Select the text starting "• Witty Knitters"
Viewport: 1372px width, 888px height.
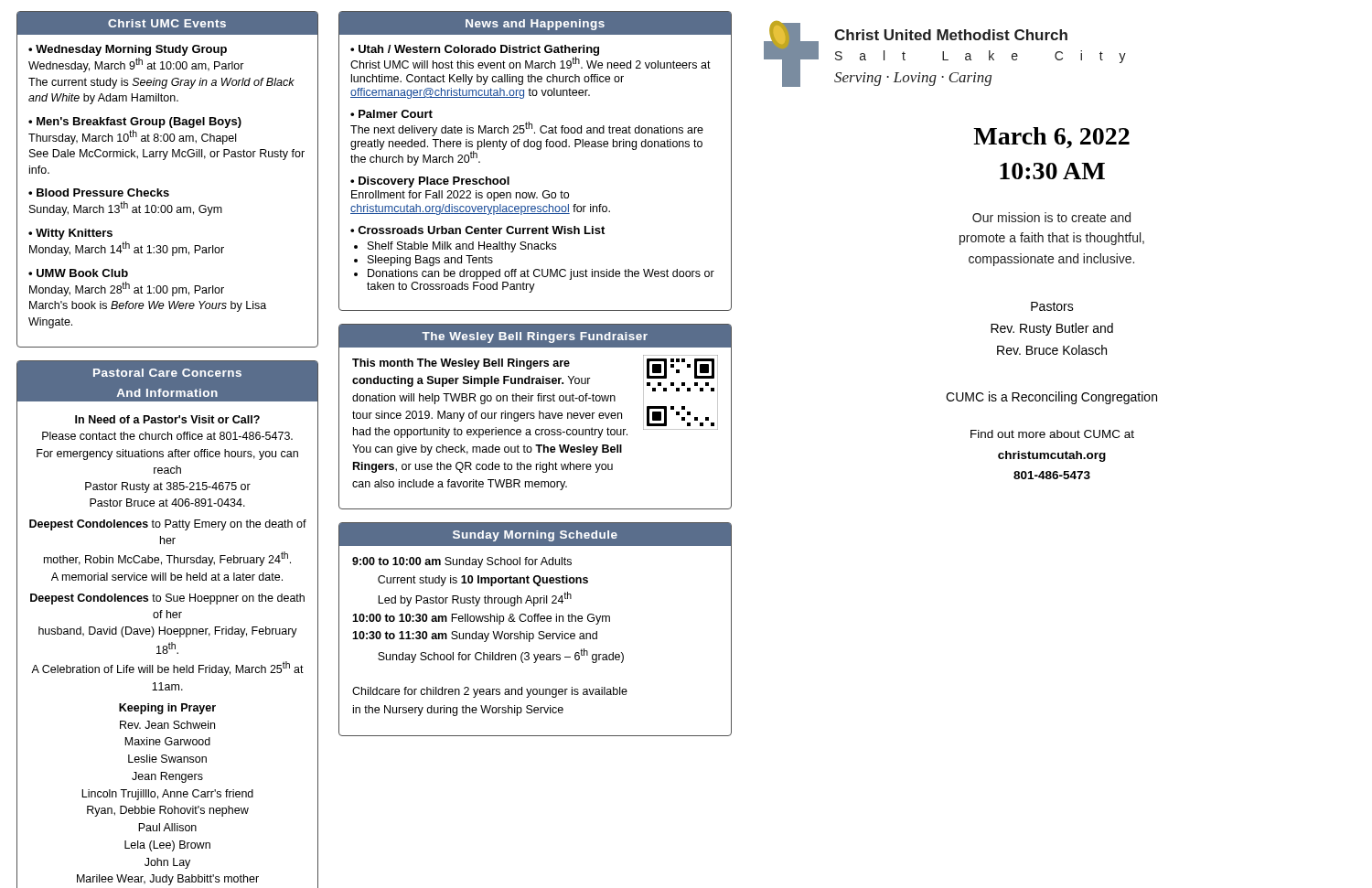coord(126,241)
